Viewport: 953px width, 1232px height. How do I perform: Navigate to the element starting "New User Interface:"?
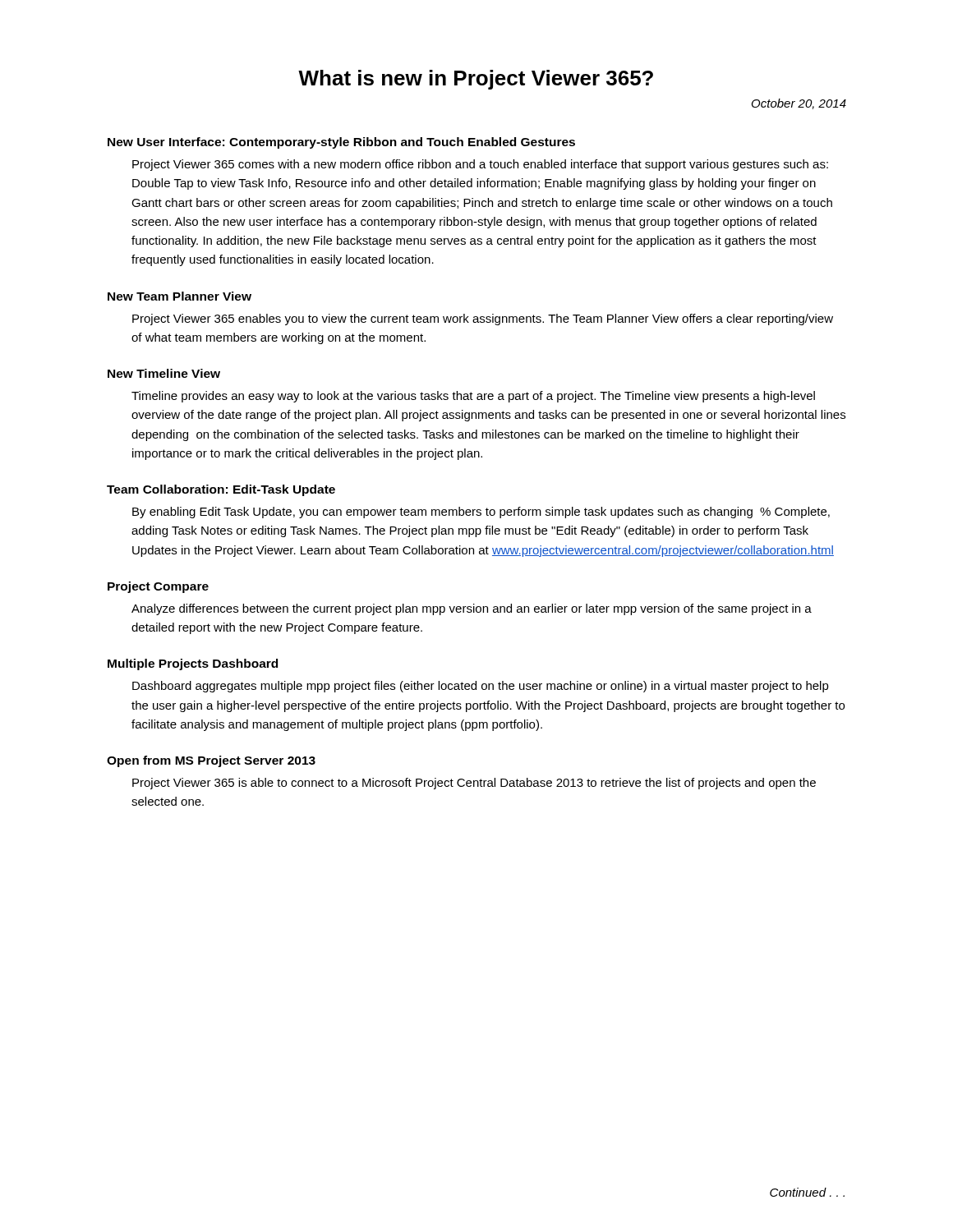pyautogui.click(x=341, y=142)
